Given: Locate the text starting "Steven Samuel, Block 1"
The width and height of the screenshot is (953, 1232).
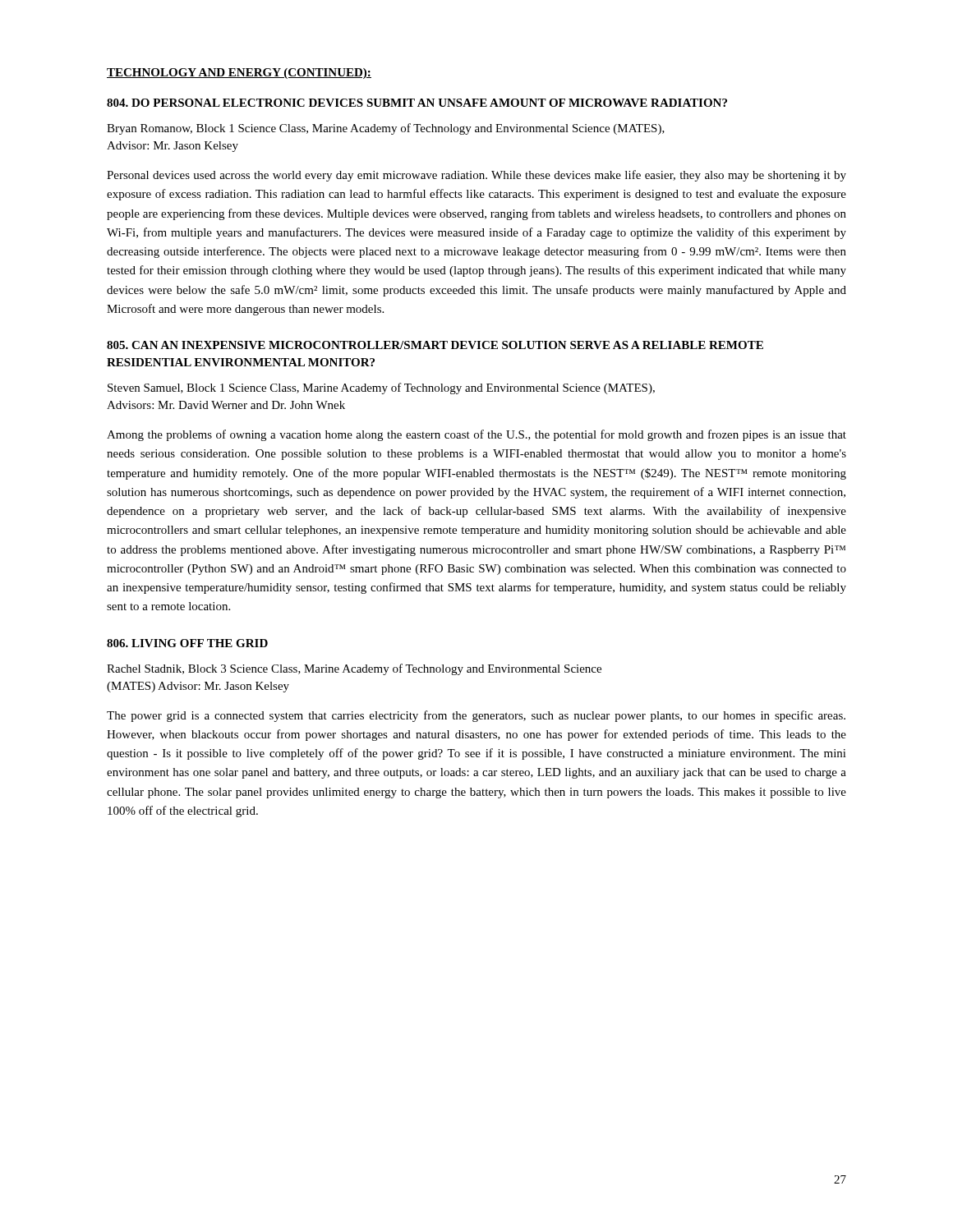Looking at the screenshot, I should coord(381,396).
